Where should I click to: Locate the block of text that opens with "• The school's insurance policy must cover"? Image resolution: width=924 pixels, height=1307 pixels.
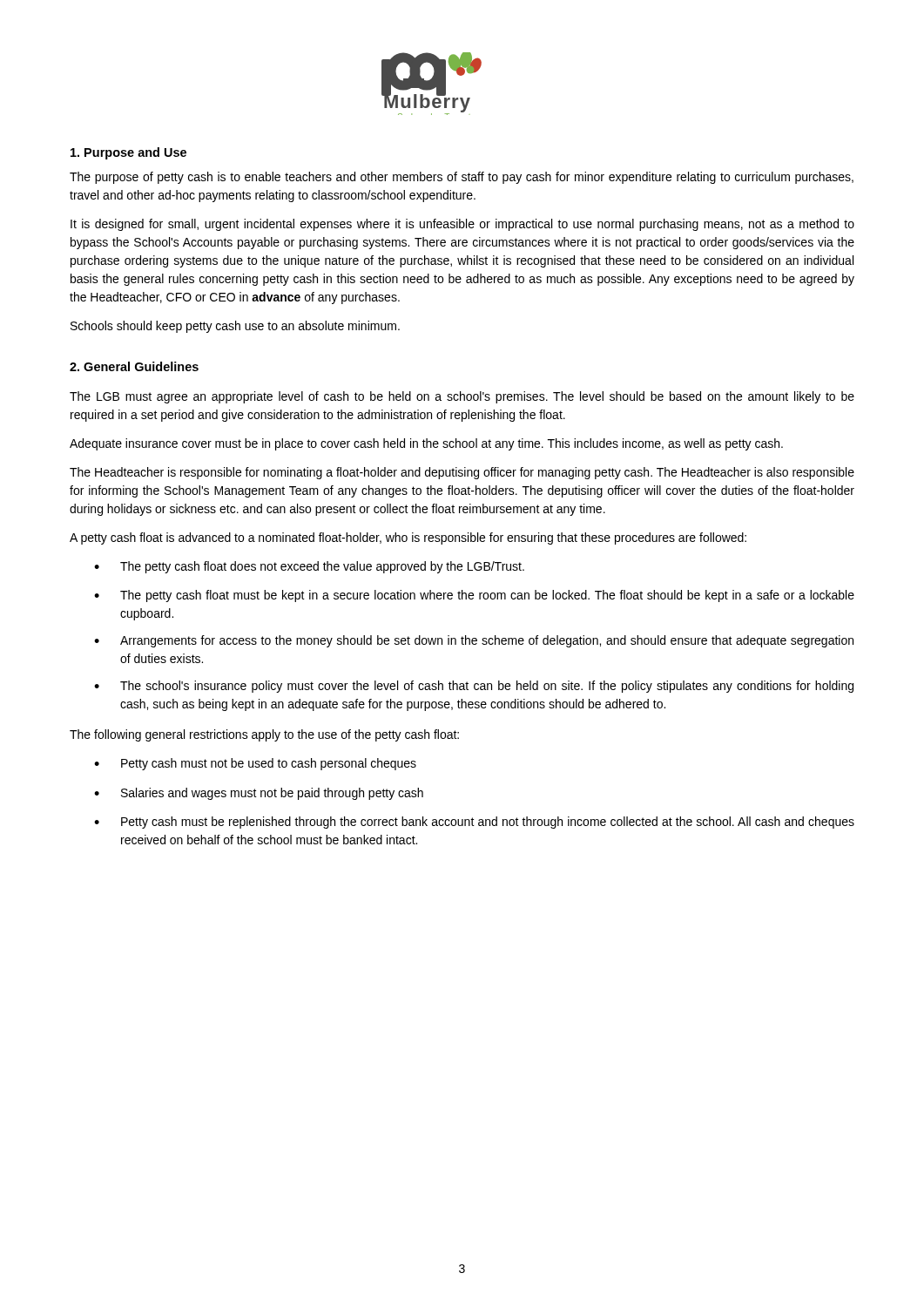pyautogui.click(x=474, y=696)
